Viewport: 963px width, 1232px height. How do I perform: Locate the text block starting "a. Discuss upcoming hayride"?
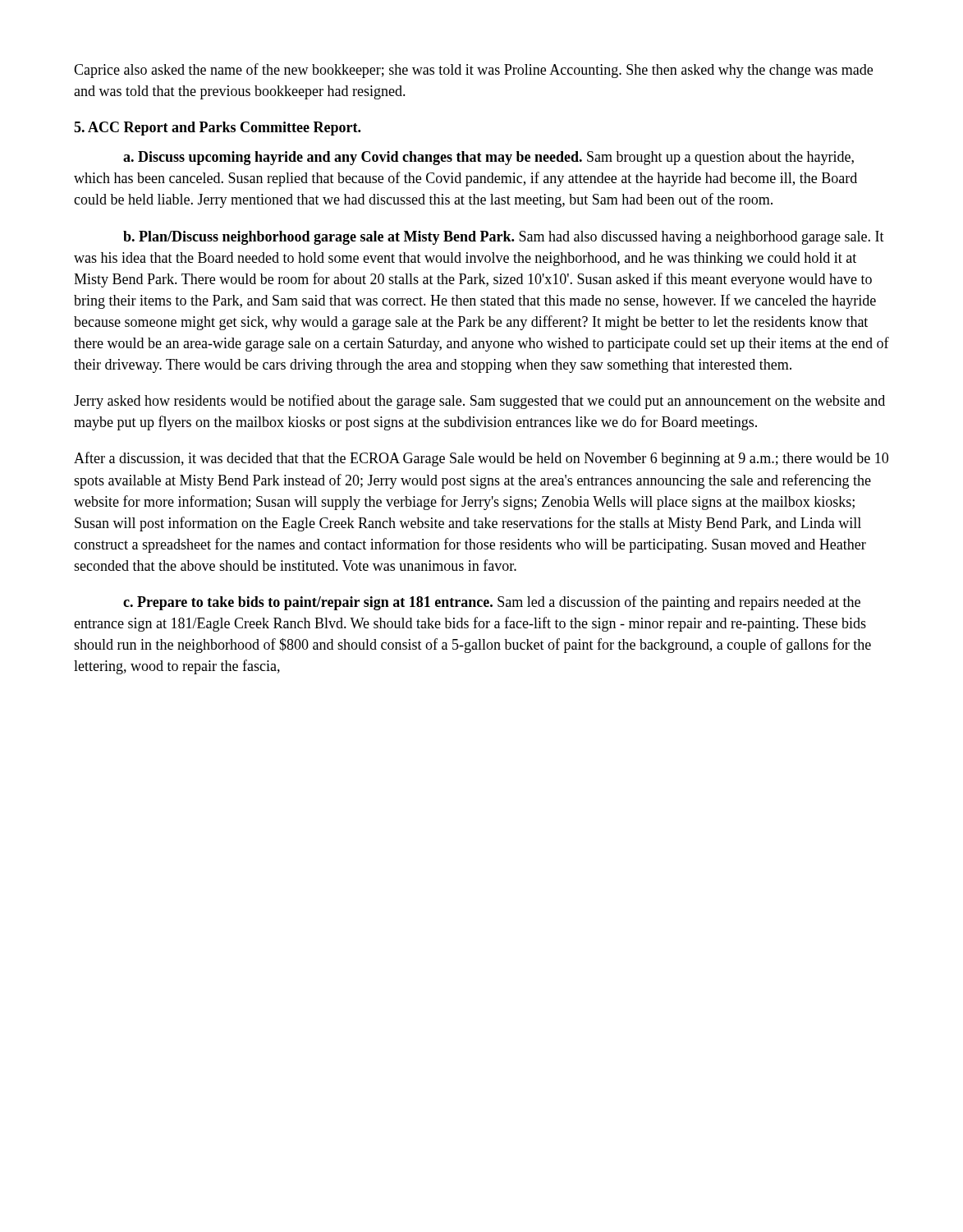(x=482, y=179)
